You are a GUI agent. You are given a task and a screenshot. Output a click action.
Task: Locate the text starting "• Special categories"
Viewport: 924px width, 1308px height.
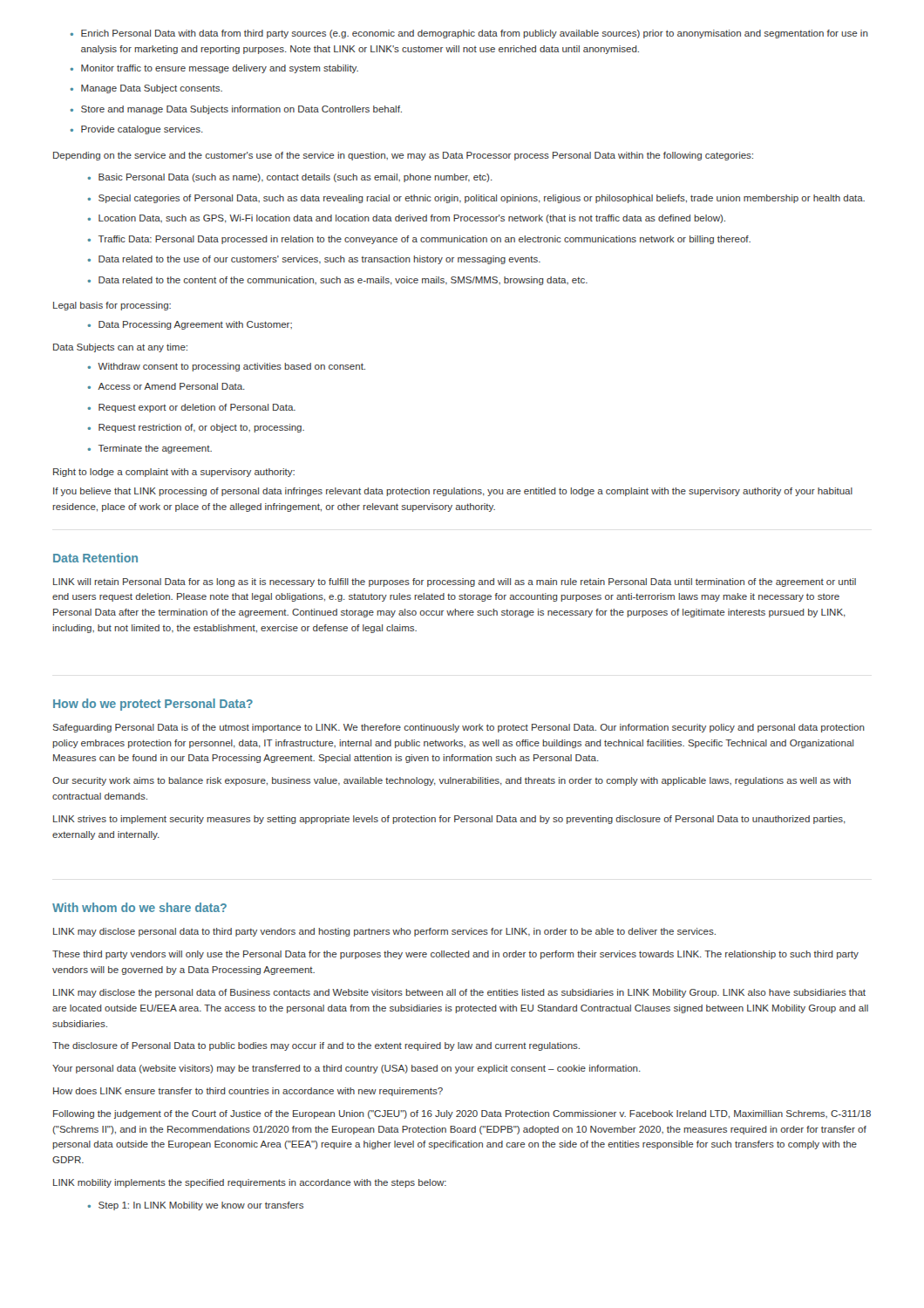point(479,199)
